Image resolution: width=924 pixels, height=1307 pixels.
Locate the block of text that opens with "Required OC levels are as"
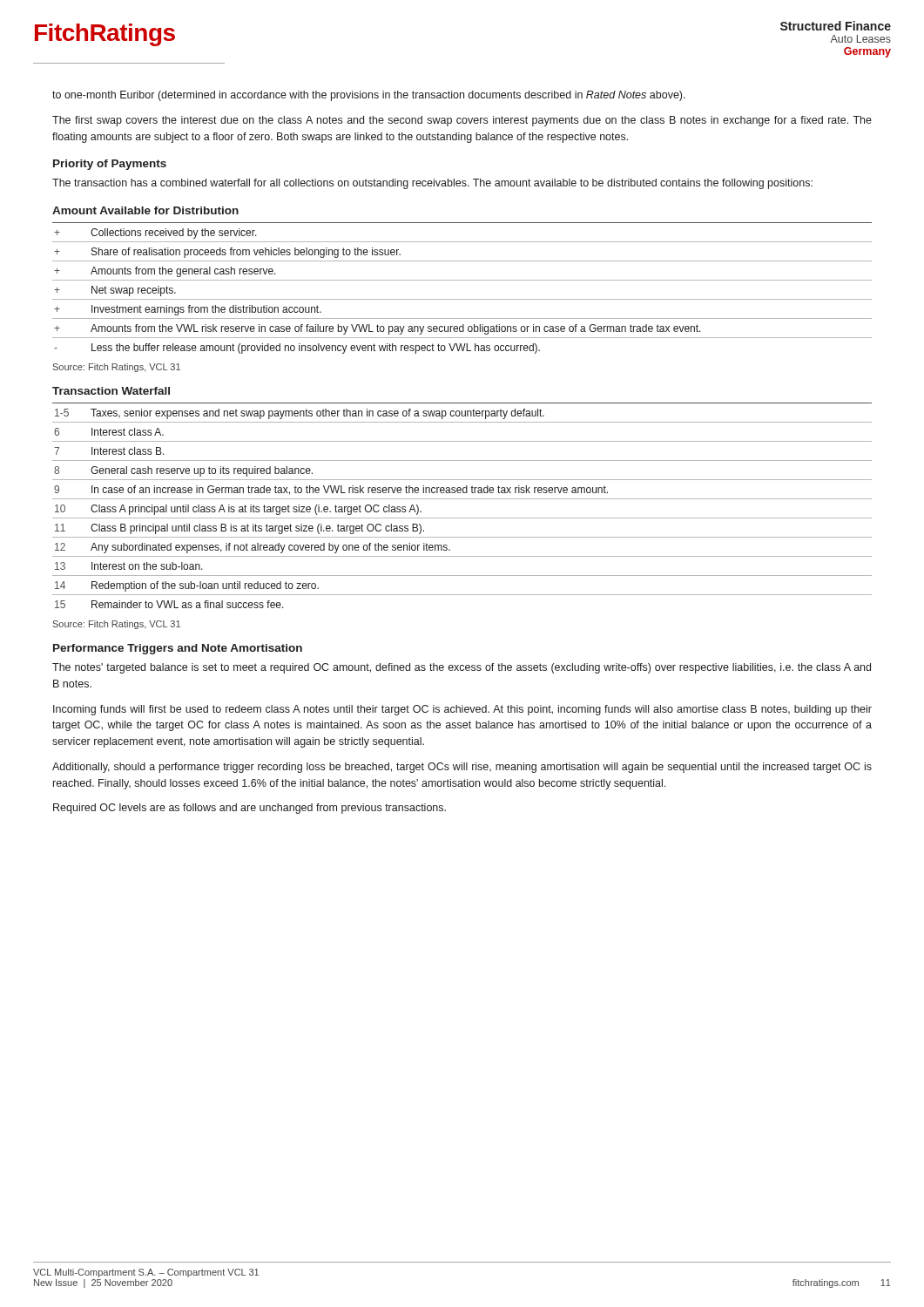[250, 808]
